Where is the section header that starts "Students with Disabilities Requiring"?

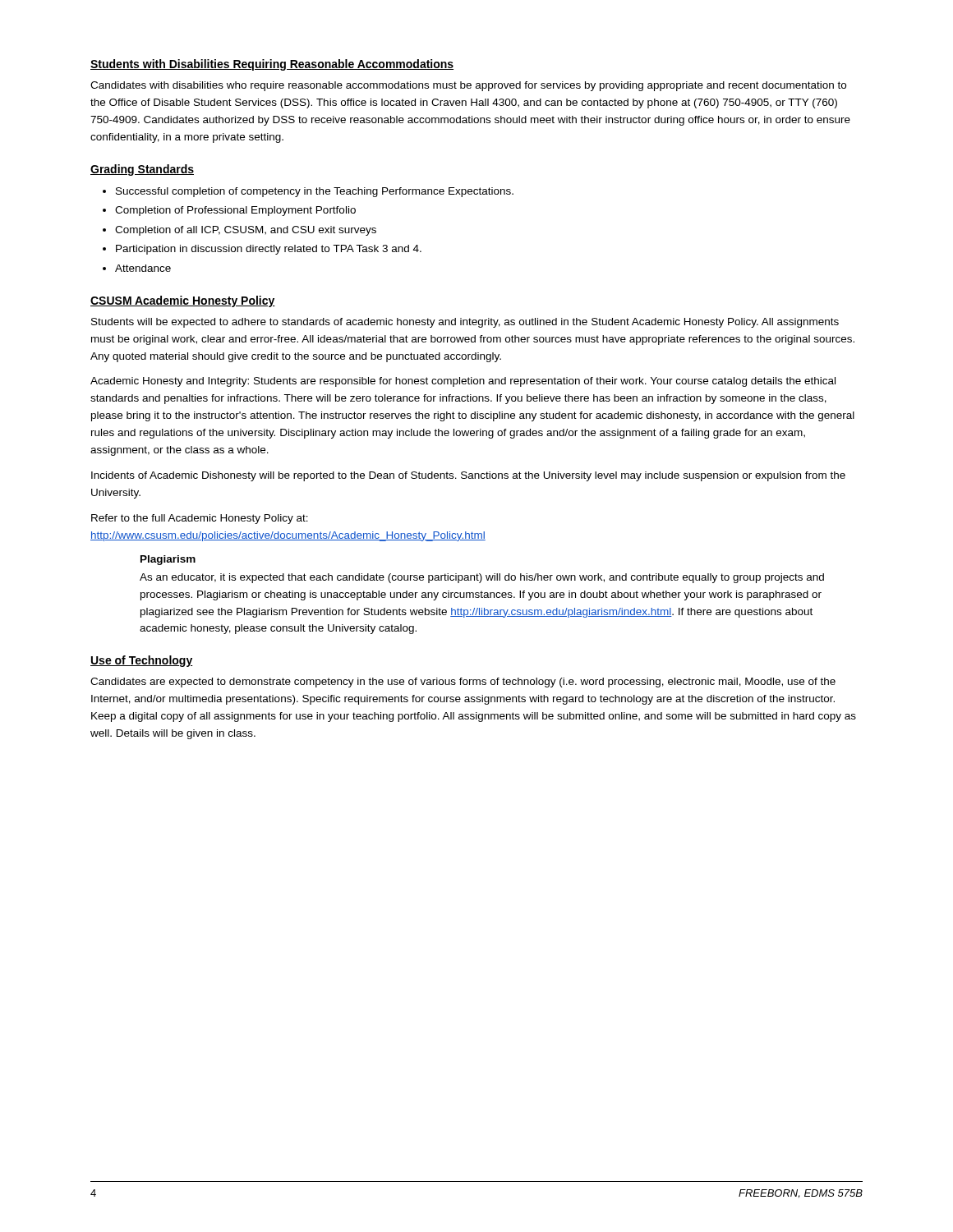[272, 64]
